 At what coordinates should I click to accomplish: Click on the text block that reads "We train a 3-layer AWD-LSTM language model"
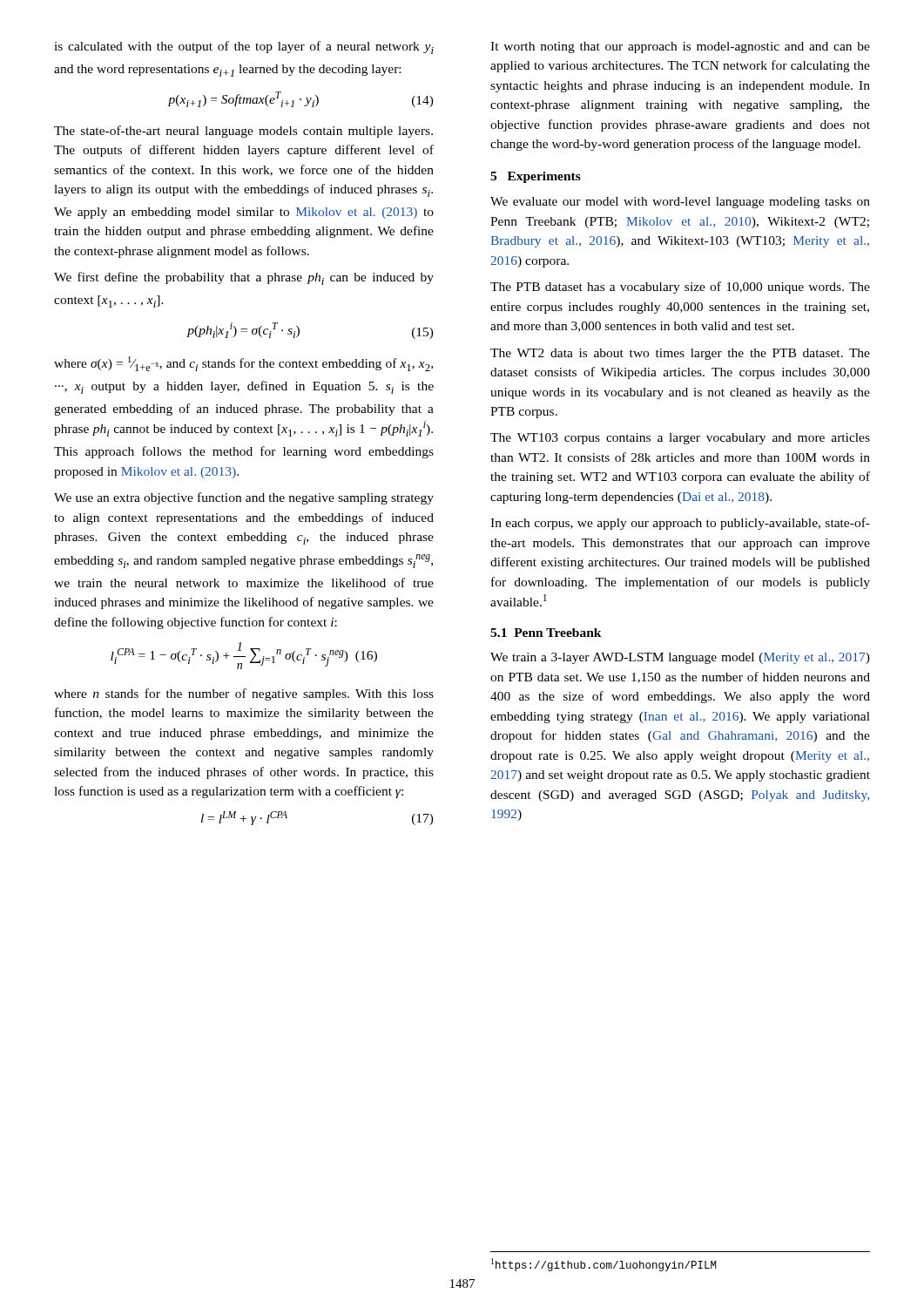click(x=680, y=736)
